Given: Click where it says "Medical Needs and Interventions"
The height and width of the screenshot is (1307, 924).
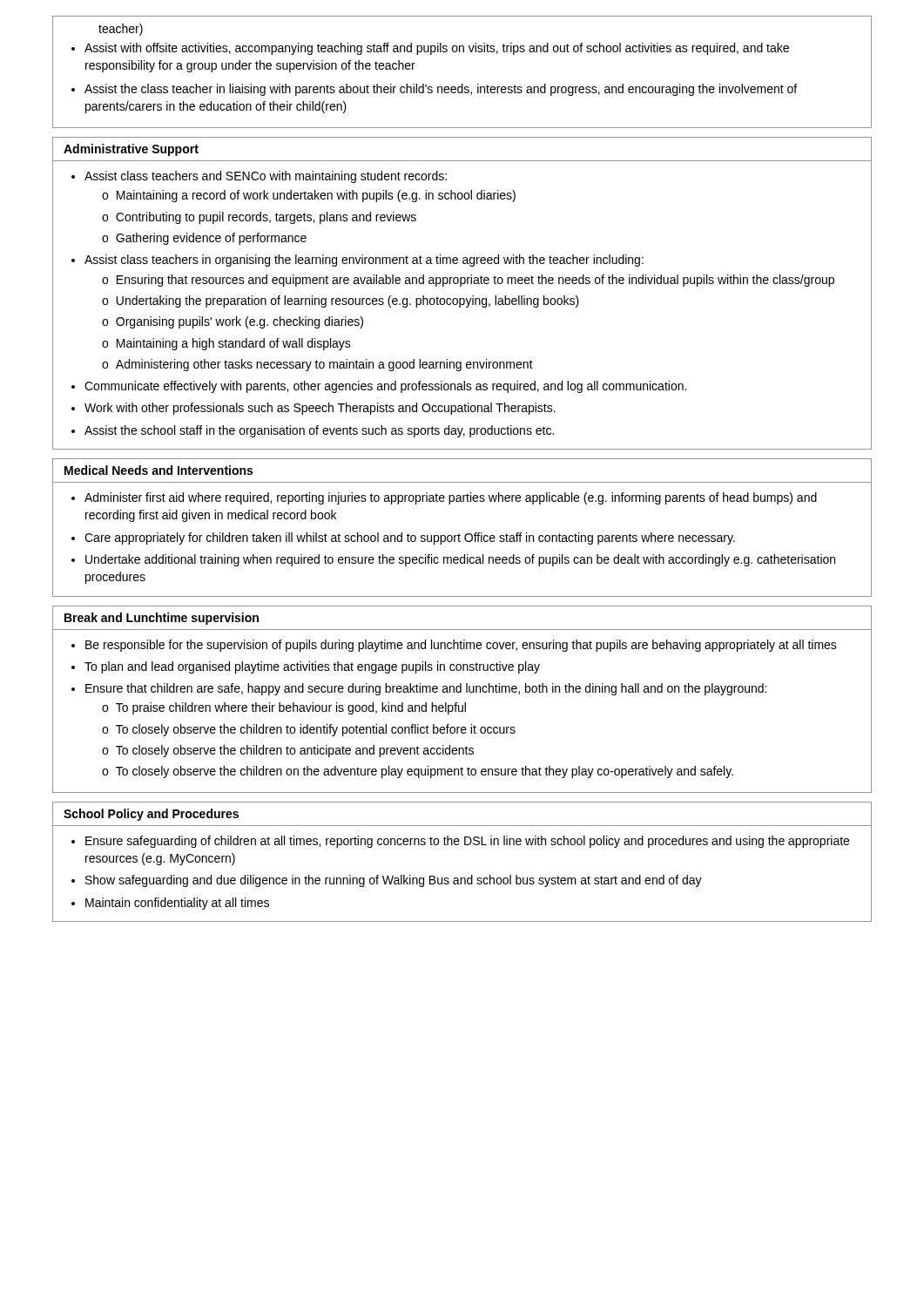Looking at the screenshot, I should [158, 471].
